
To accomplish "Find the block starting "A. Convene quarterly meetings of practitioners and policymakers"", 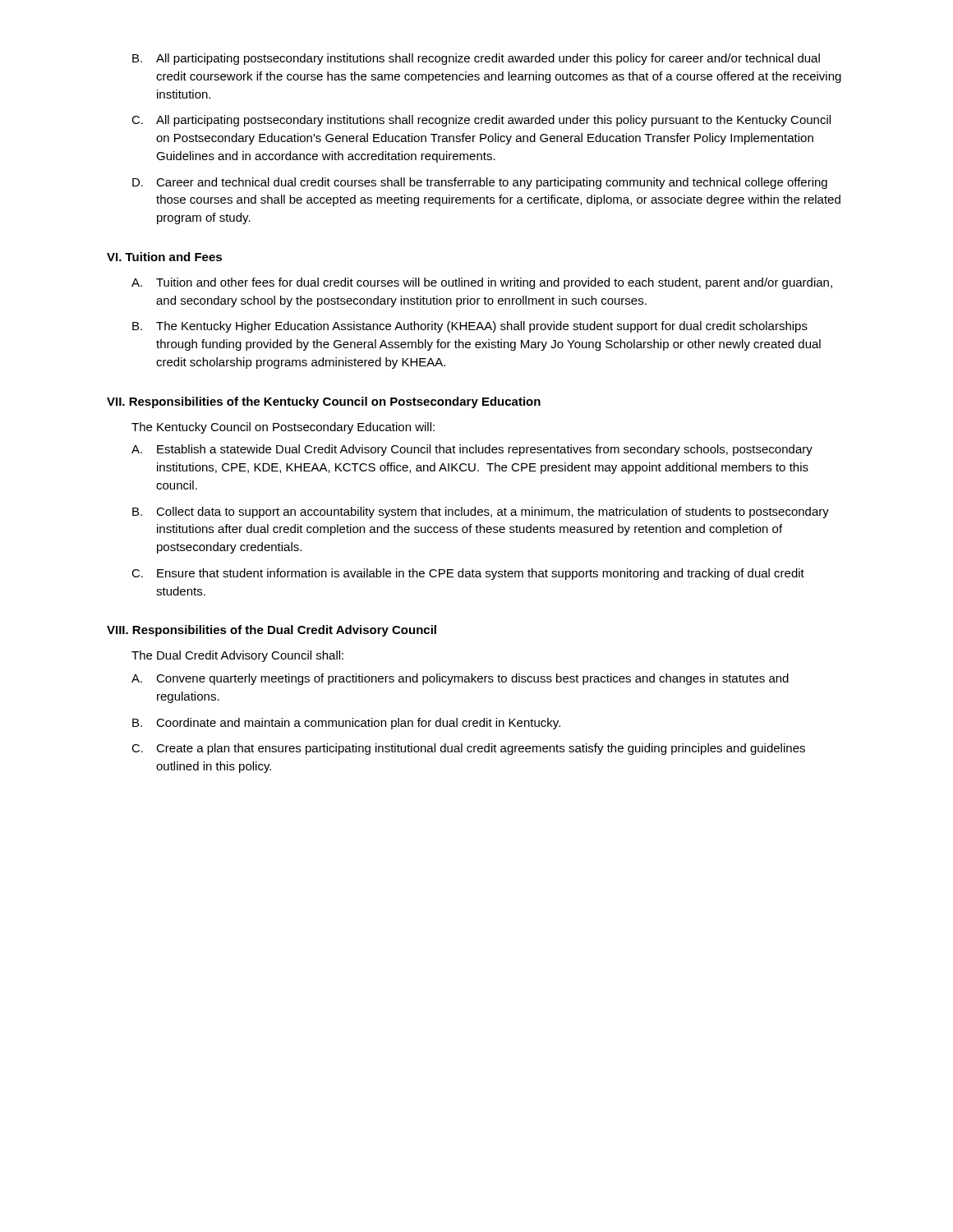I will click(489, 687).
